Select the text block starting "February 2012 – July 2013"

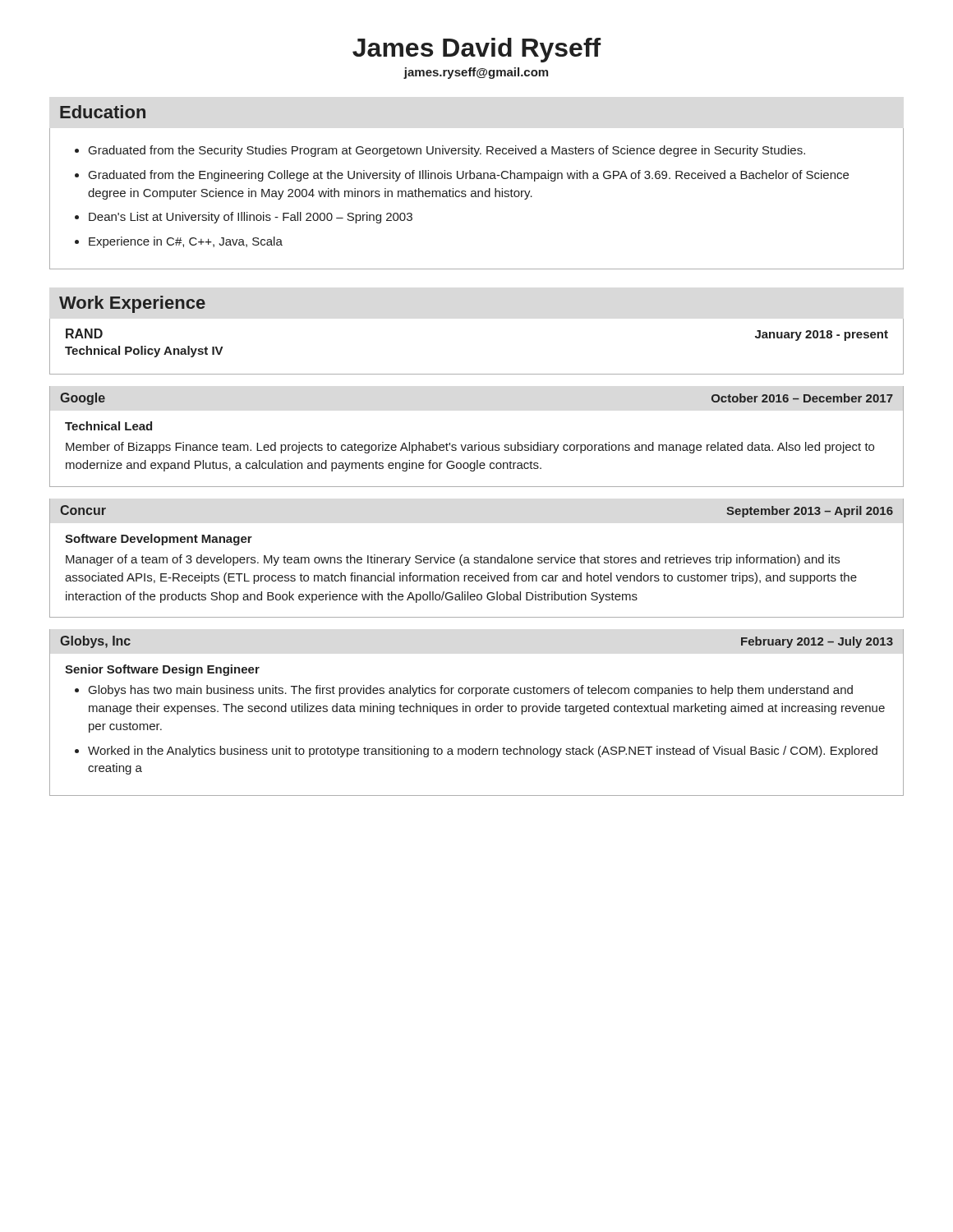click(817, 641)
